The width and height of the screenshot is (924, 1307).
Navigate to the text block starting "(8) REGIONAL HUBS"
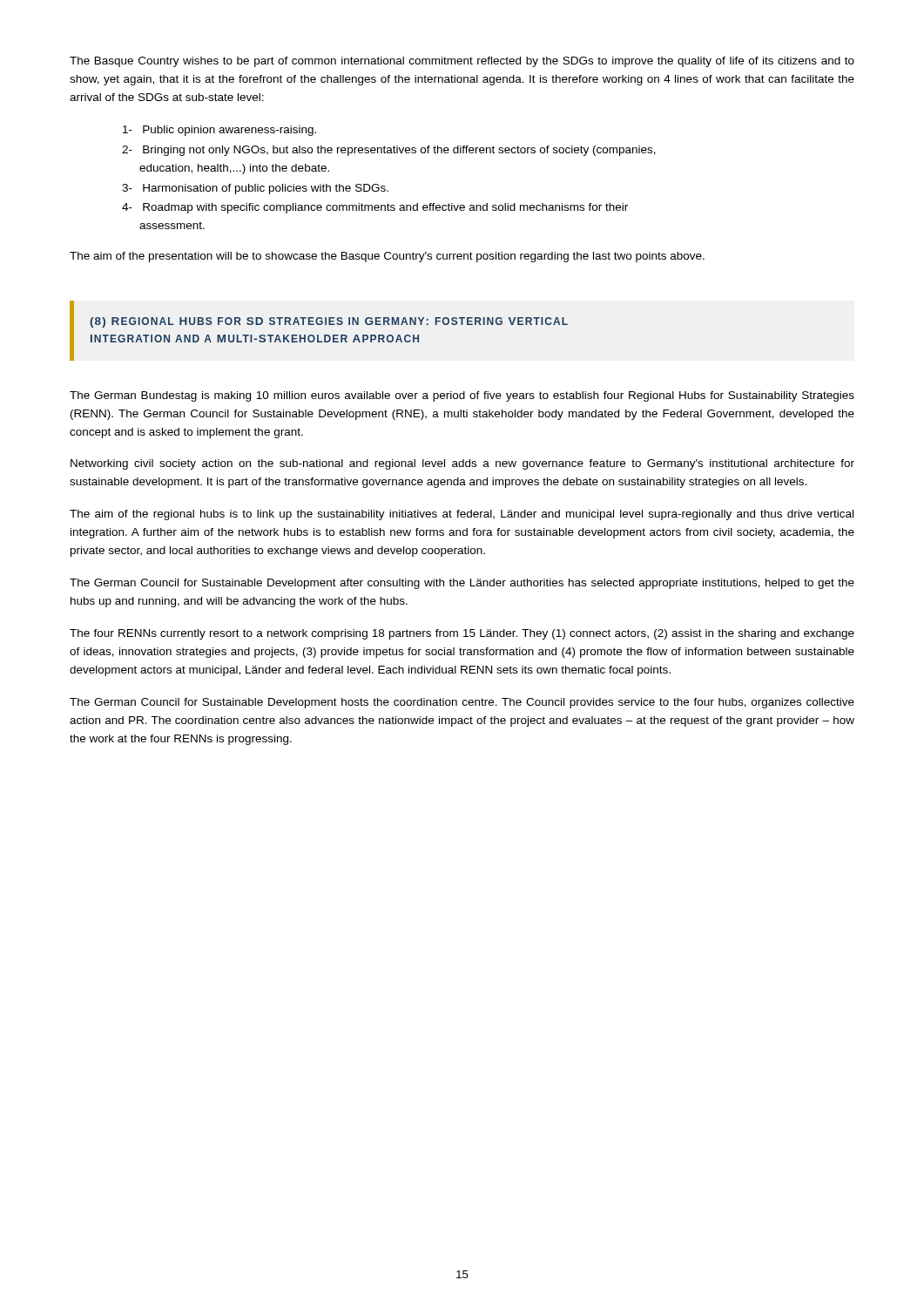point(464,331)
